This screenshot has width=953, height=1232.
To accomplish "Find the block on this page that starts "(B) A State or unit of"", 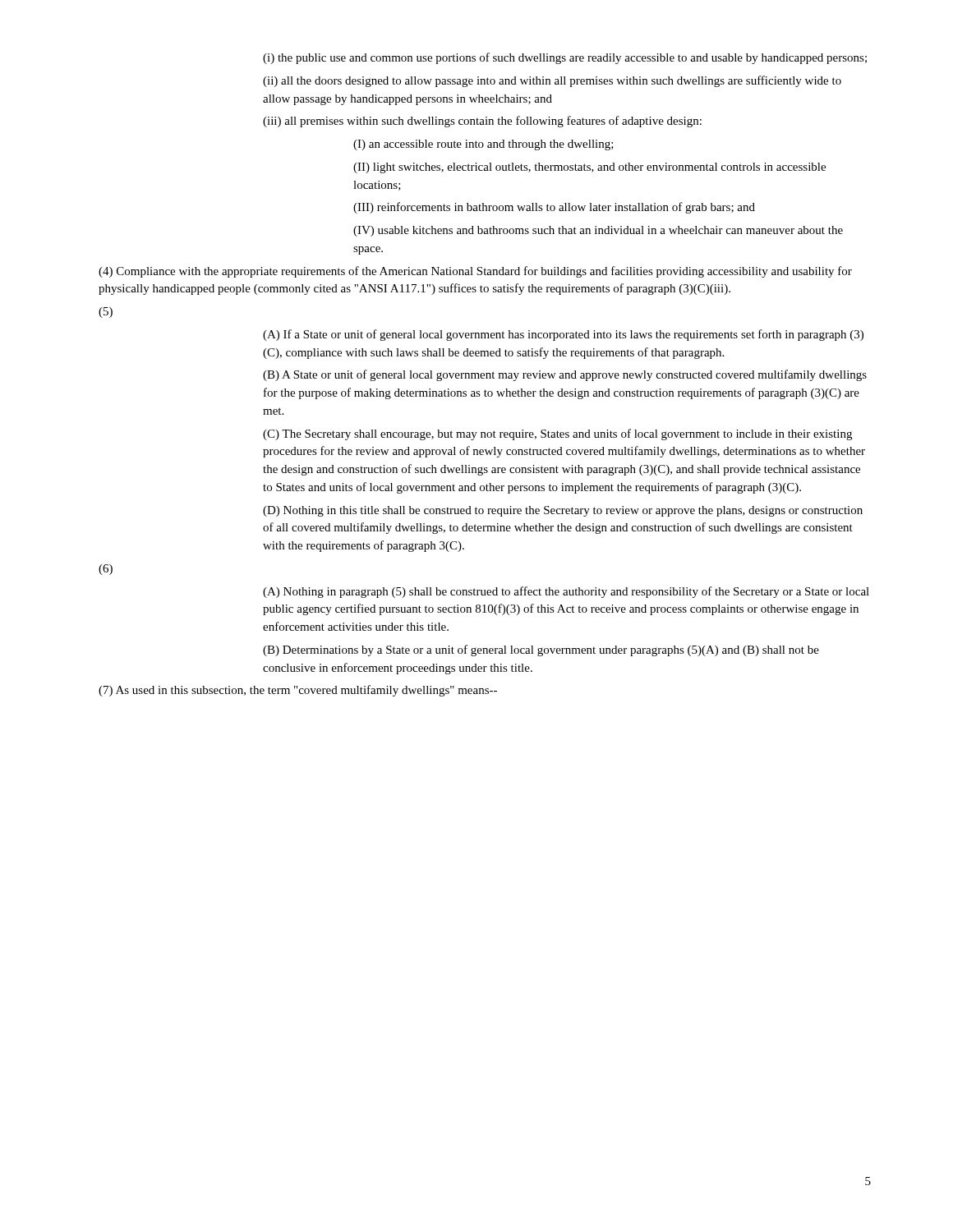I will [565, 393].
